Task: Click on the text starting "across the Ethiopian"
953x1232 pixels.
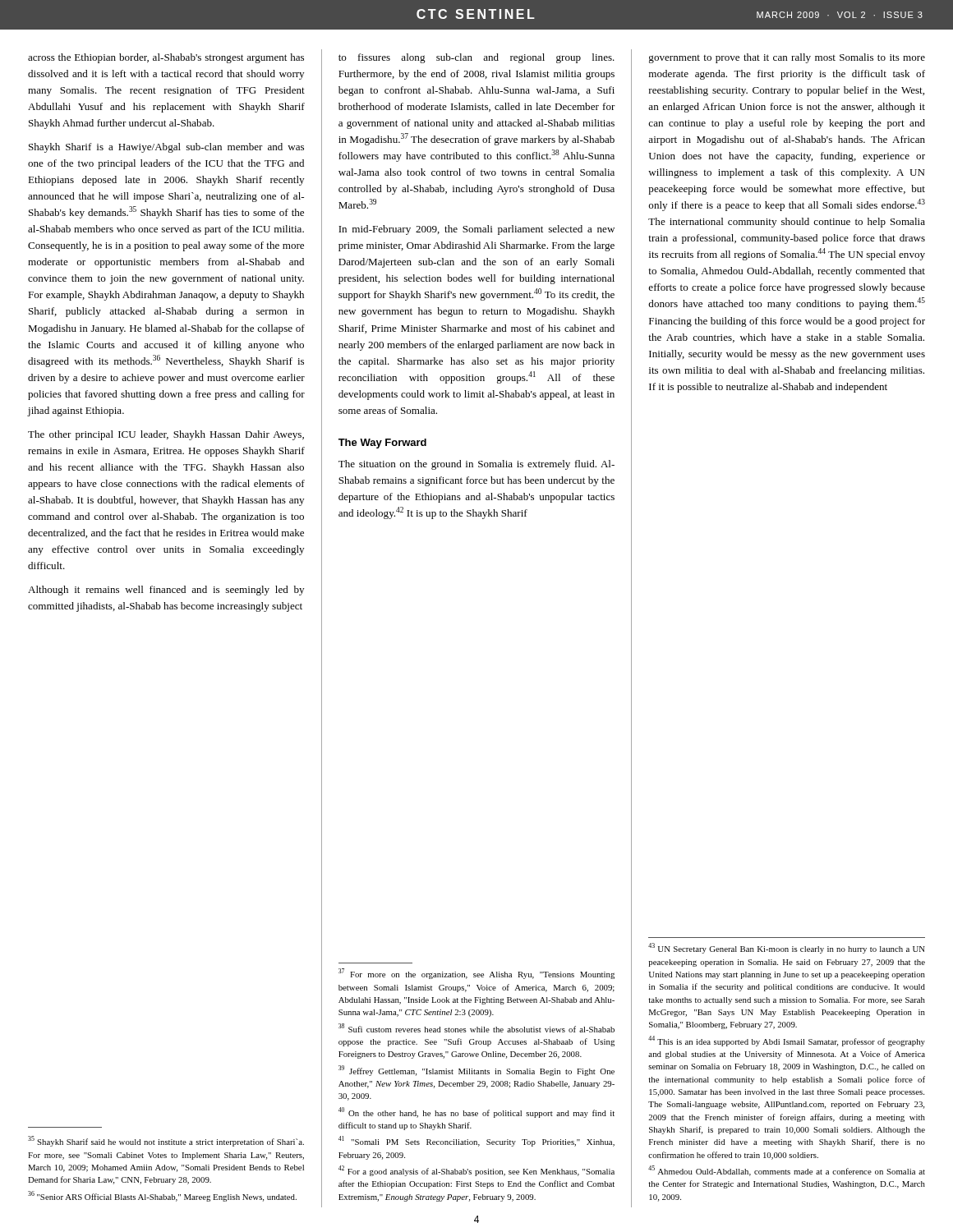Action: point(166,90)
